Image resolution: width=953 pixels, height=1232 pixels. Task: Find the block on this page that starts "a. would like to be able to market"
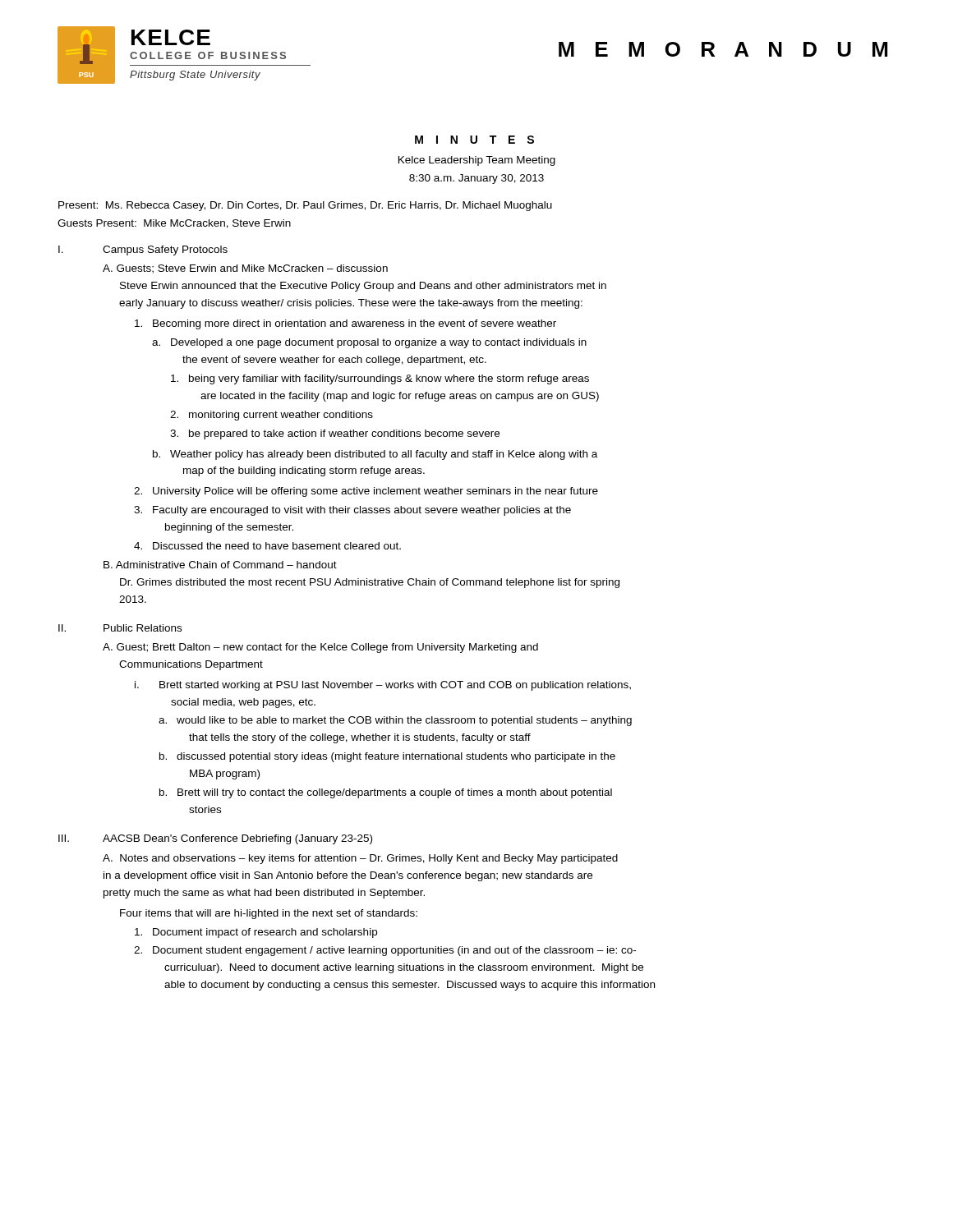(395, 730)
